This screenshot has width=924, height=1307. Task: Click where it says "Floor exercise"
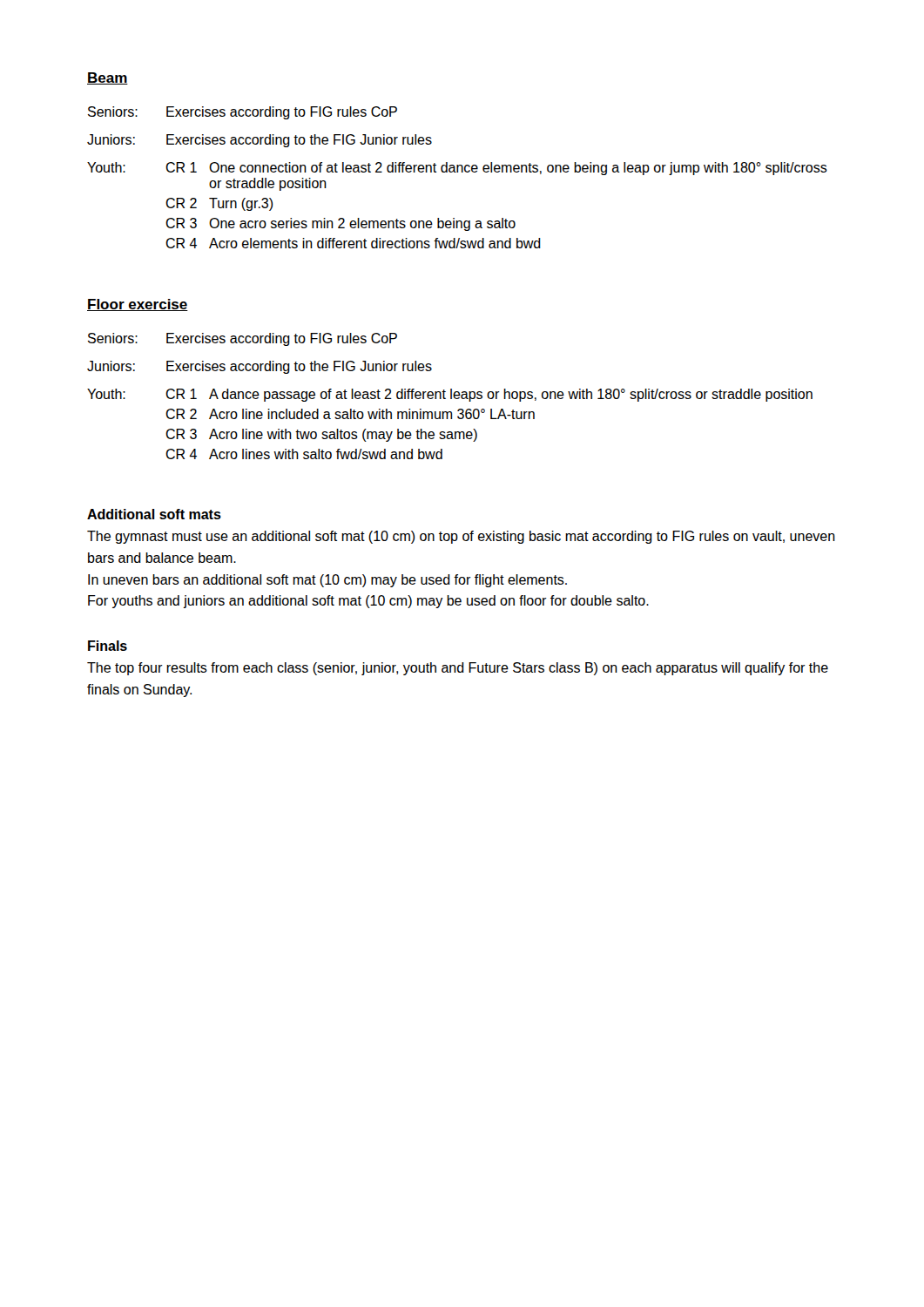click(x=137, y=305)
